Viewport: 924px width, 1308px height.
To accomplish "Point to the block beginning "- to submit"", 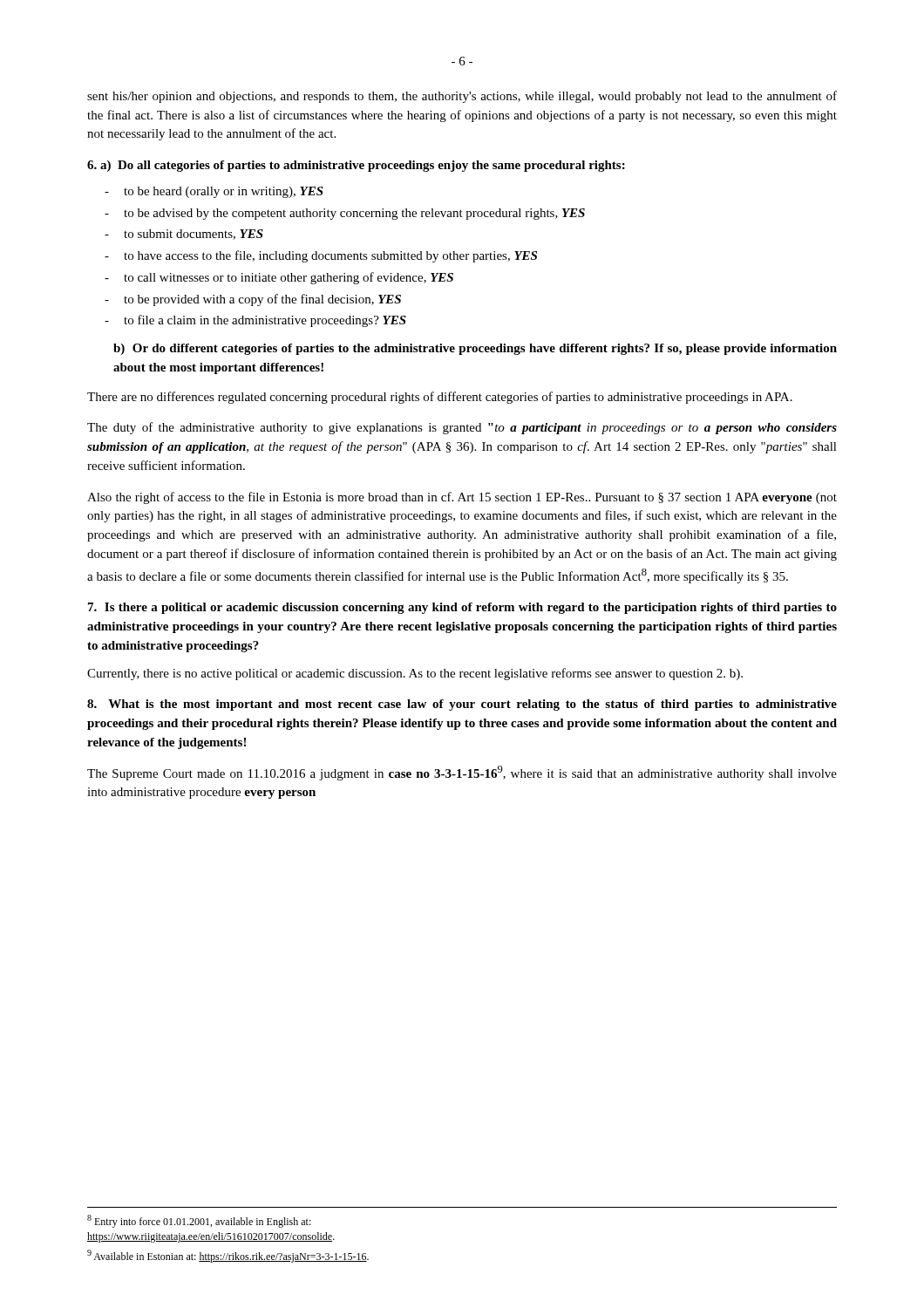I will tap(184, 235).
